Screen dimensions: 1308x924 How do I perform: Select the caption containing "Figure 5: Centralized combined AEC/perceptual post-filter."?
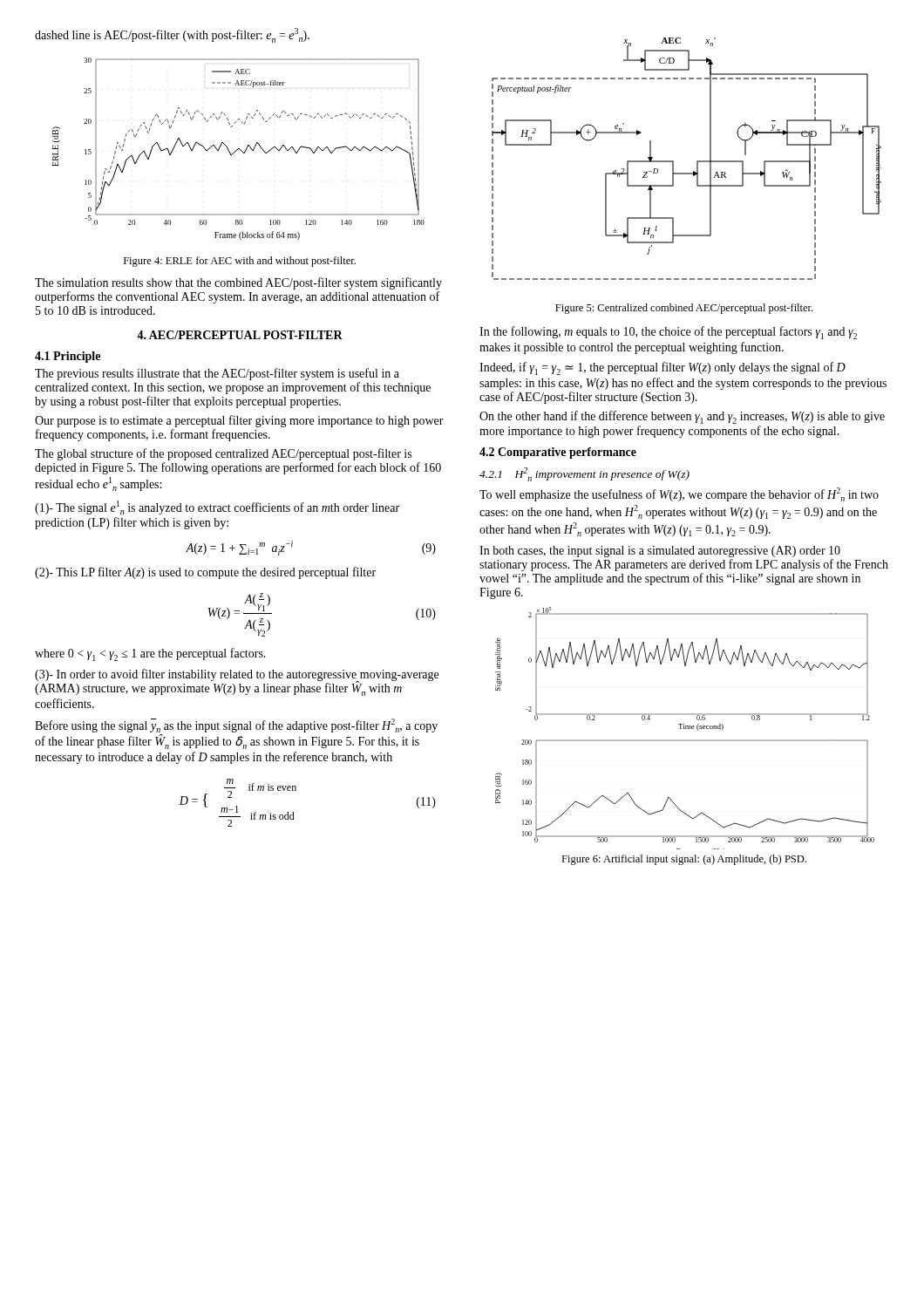(684, 308)
